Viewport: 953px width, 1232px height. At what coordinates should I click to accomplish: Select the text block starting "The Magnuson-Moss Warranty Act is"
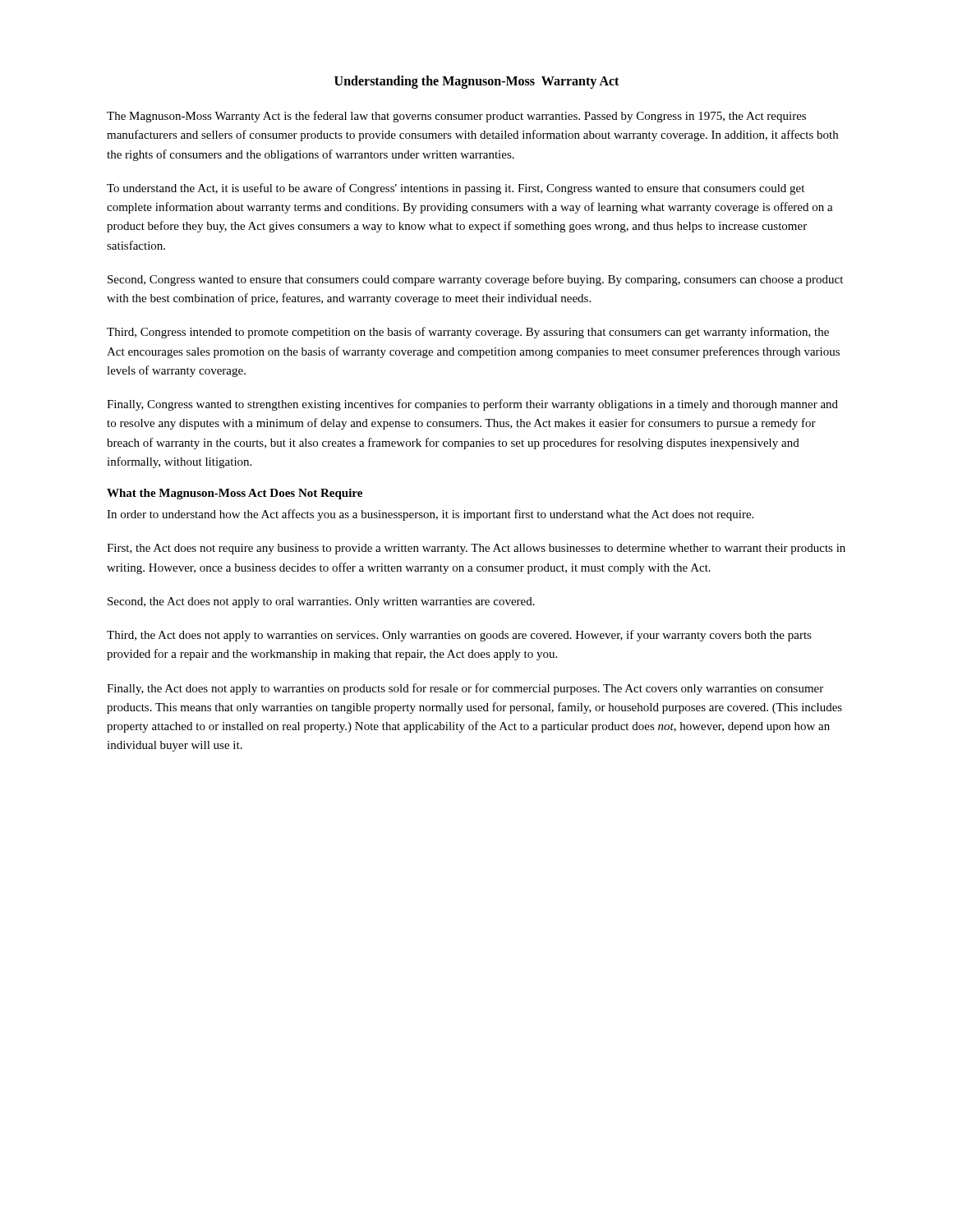(473, 135)
